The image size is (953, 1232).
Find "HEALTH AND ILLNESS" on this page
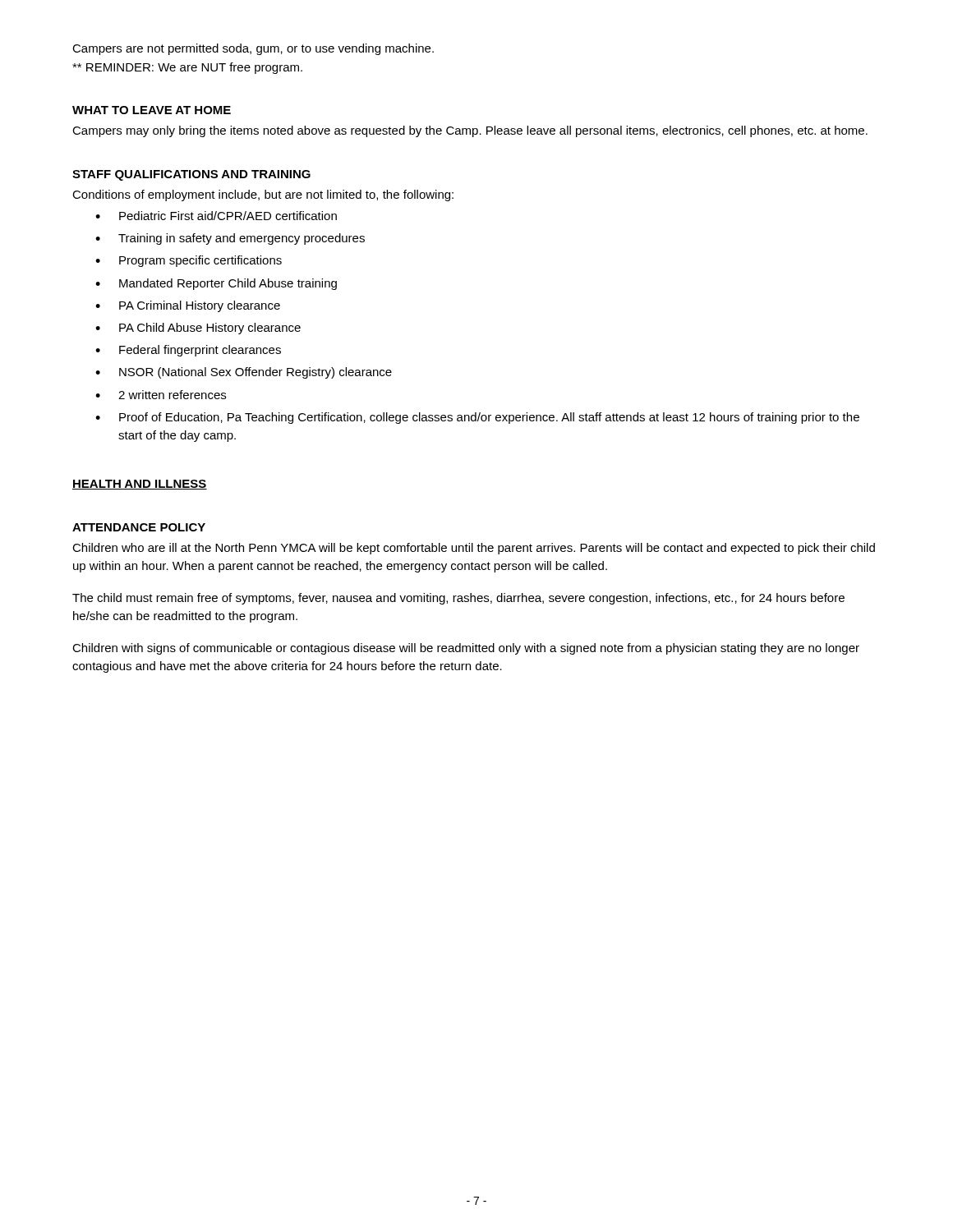click(139, 483)
